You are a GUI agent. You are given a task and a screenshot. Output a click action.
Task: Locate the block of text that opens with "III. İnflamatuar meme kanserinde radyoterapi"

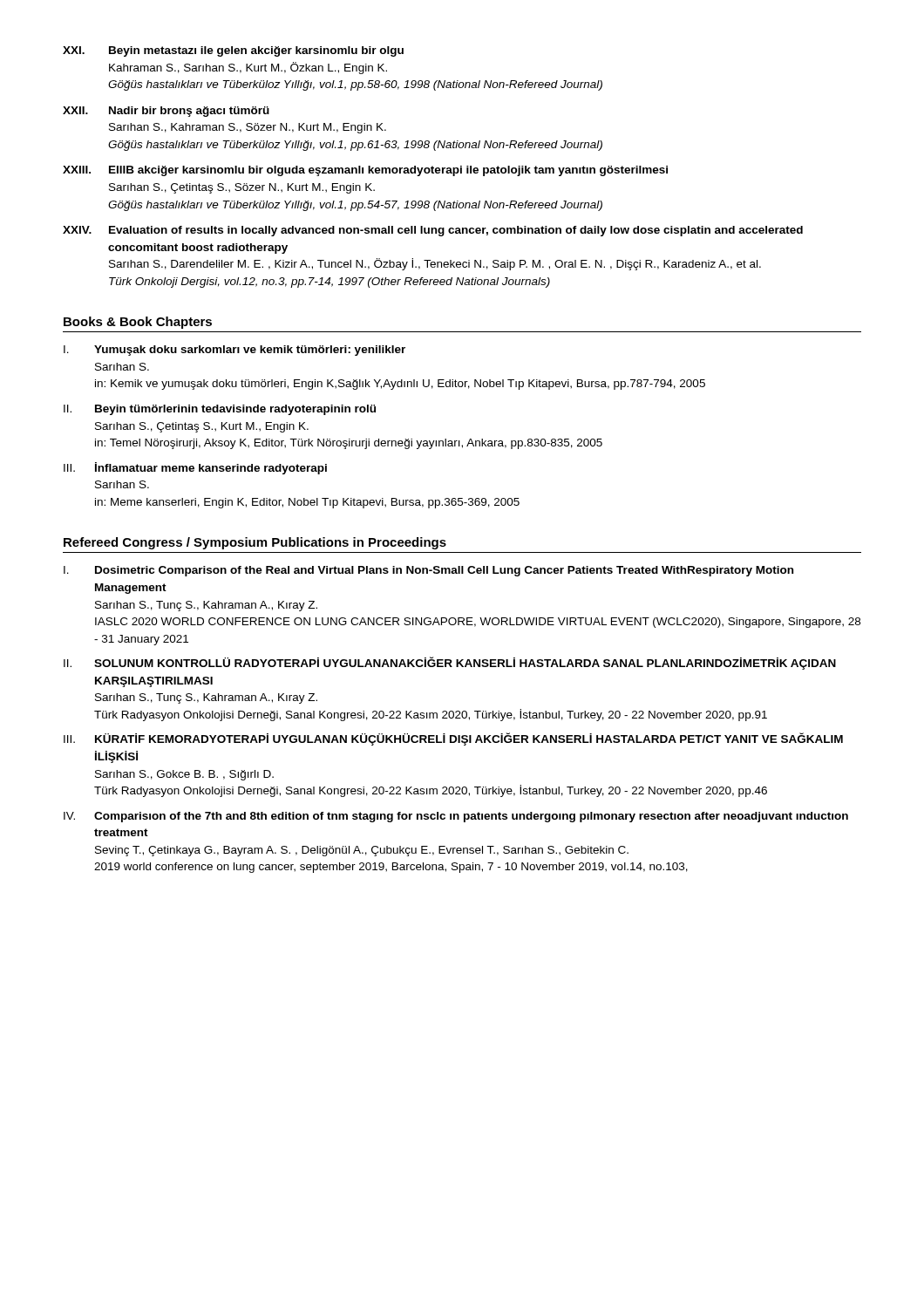coord(195,468)
